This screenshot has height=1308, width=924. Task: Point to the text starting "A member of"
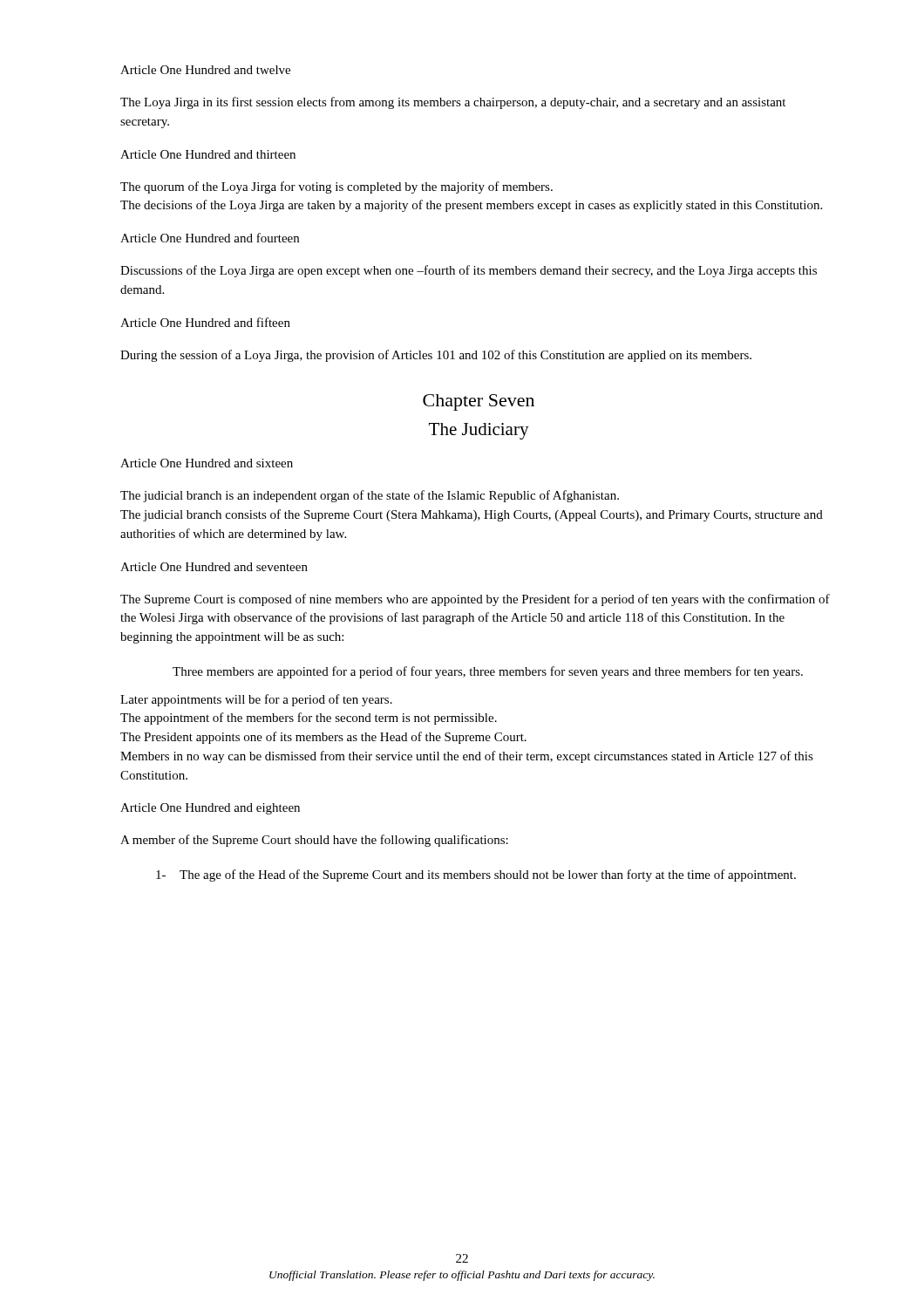(479, 841)
